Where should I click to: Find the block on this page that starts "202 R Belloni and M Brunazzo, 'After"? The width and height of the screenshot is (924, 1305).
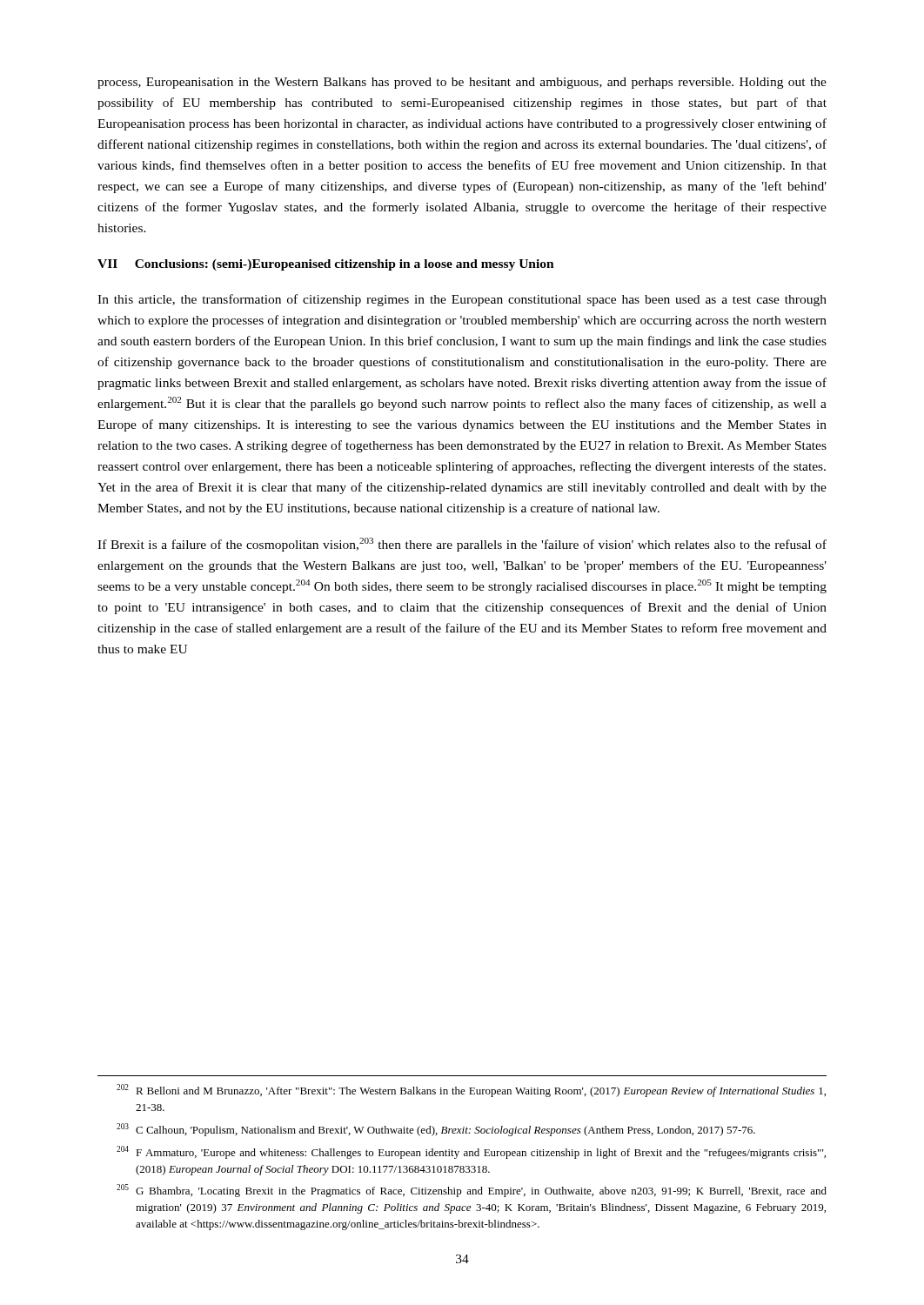coord(462,1100)
